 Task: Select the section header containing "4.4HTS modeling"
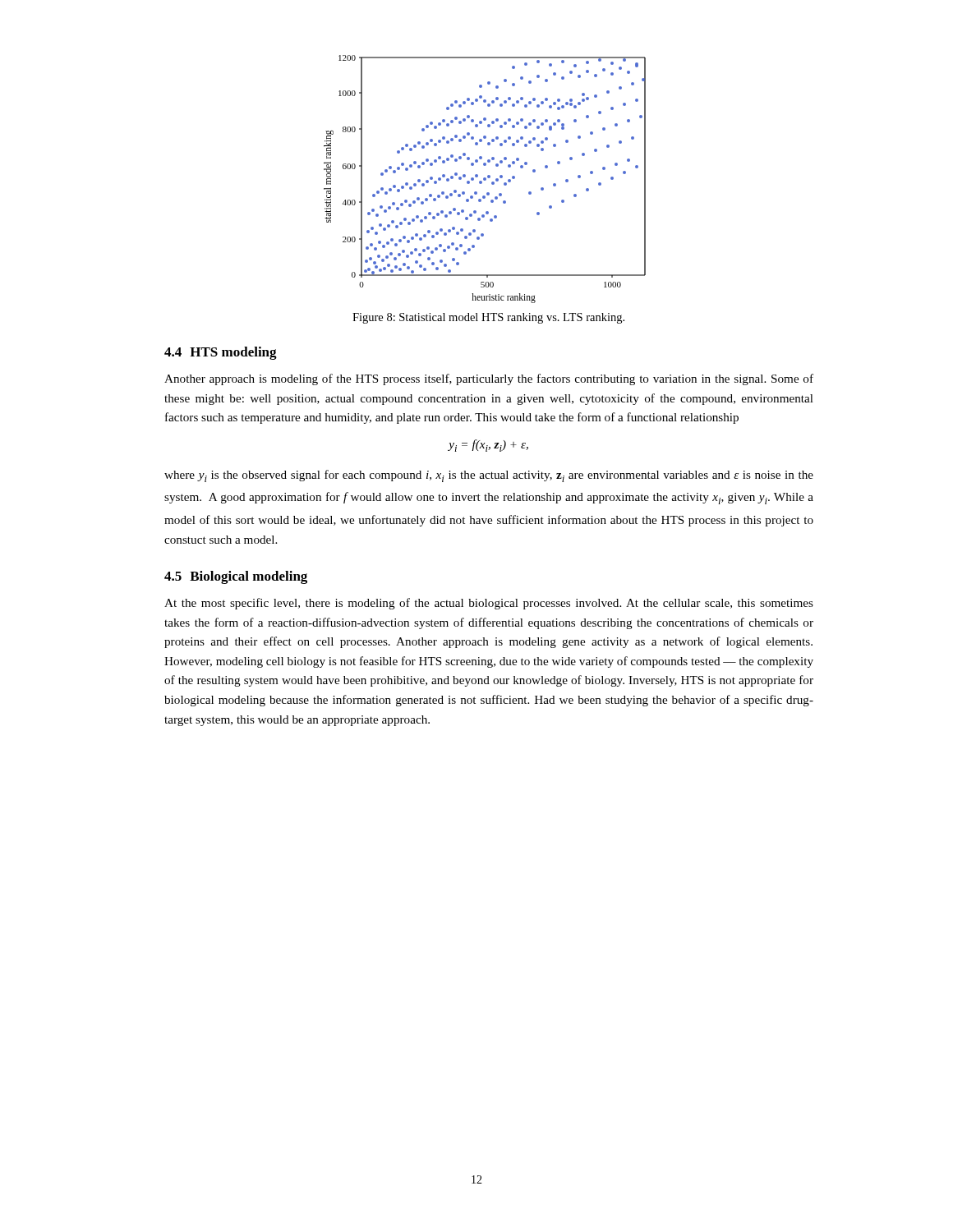220,352
